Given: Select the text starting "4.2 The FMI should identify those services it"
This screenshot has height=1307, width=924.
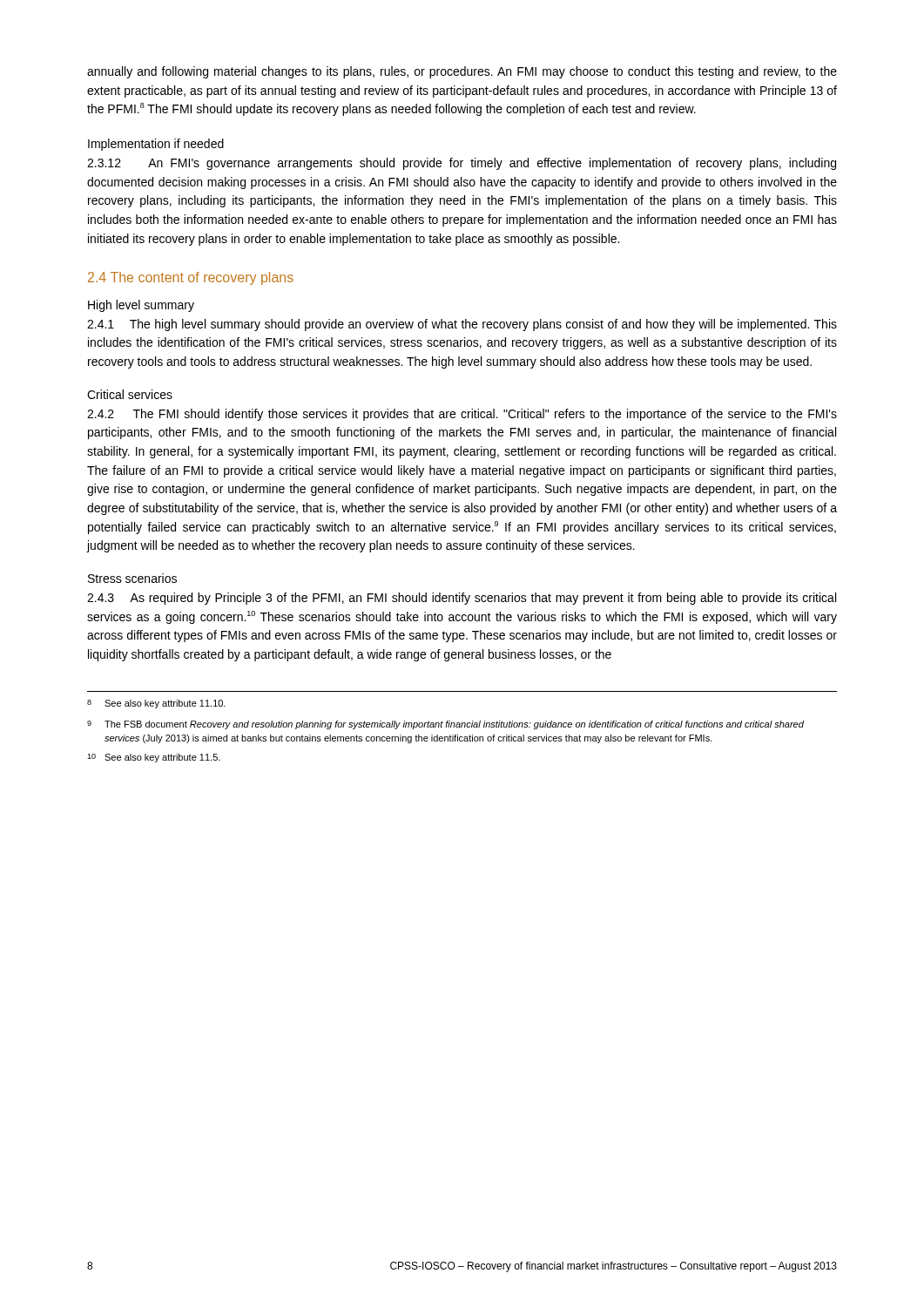Looking at the screenshot, I should click(x=462, y=480).
